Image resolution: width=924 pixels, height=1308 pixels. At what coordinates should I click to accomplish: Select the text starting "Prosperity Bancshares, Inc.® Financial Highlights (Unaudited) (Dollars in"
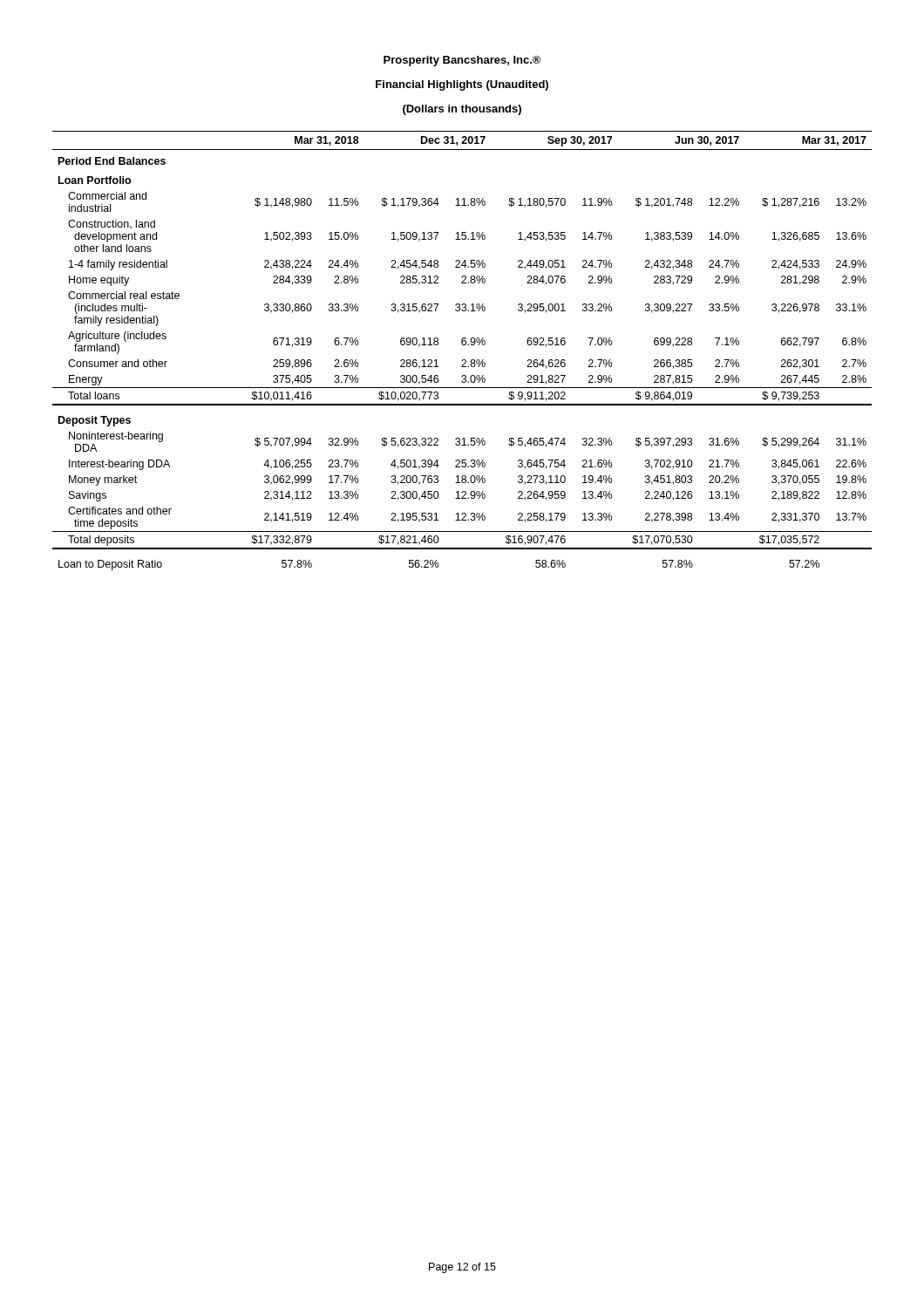point(462,84)
